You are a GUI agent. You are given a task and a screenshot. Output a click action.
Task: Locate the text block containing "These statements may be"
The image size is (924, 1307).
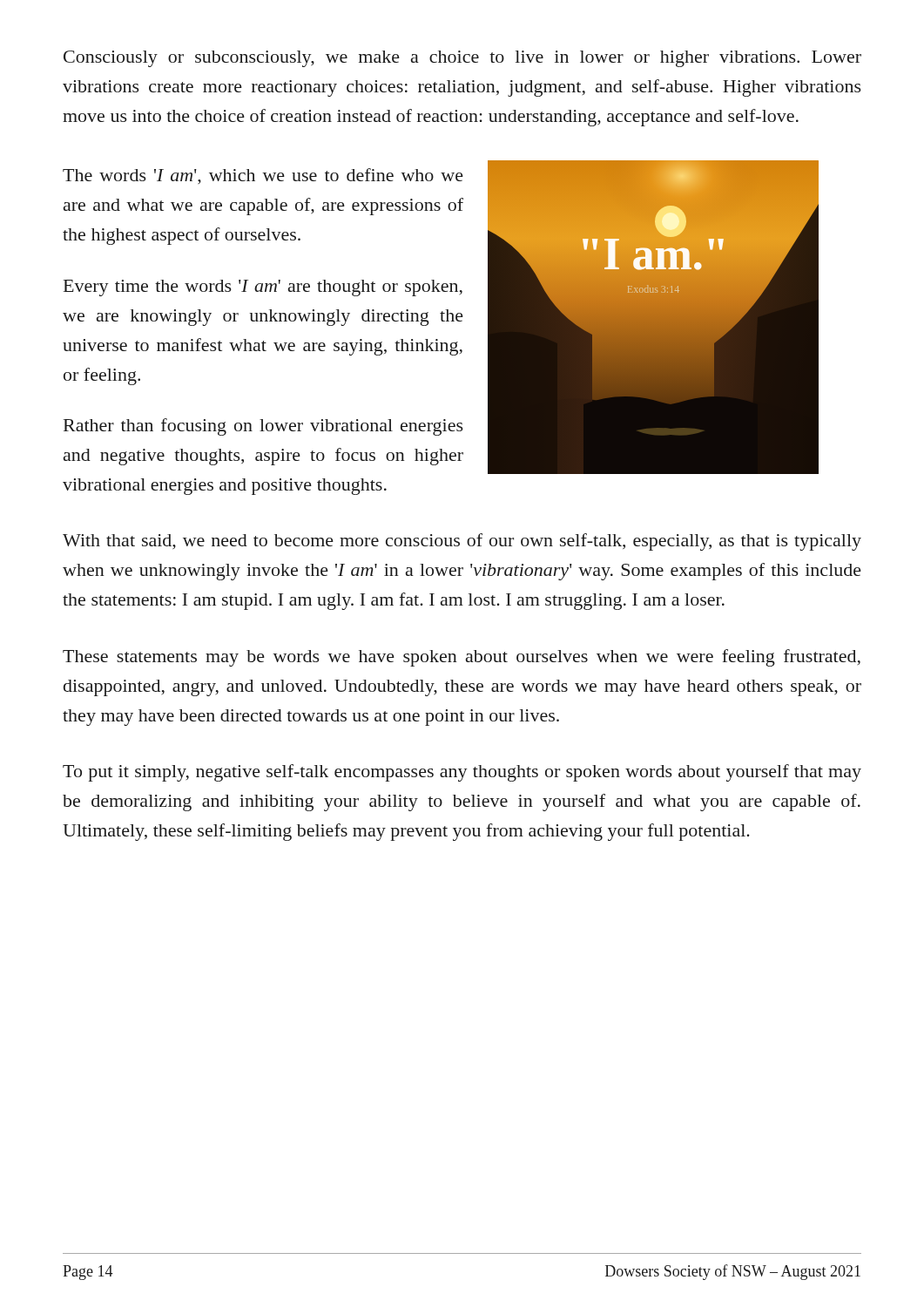click(x=462, y=685)
